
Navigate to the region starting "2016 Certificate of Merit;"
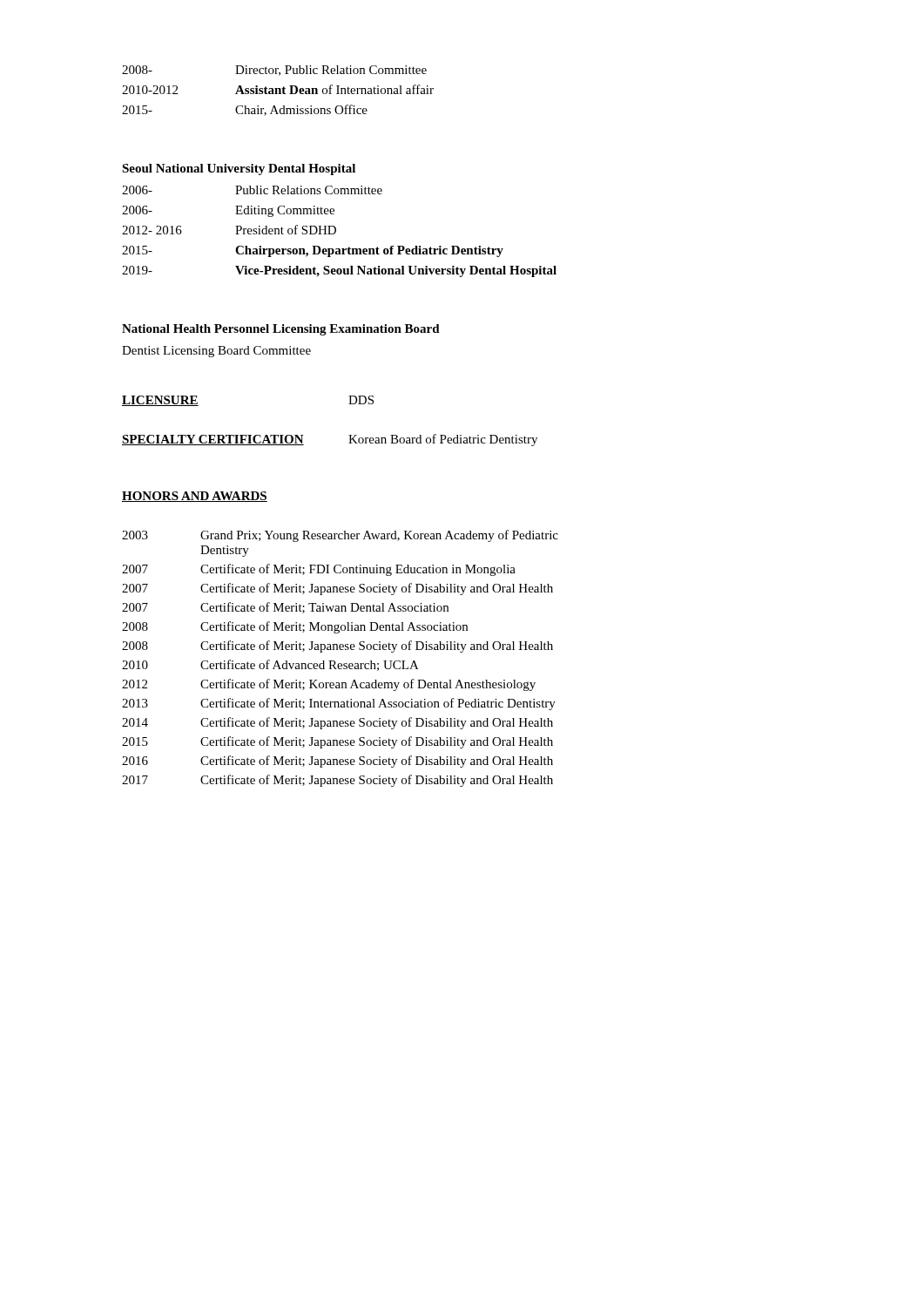click(479, 761)
